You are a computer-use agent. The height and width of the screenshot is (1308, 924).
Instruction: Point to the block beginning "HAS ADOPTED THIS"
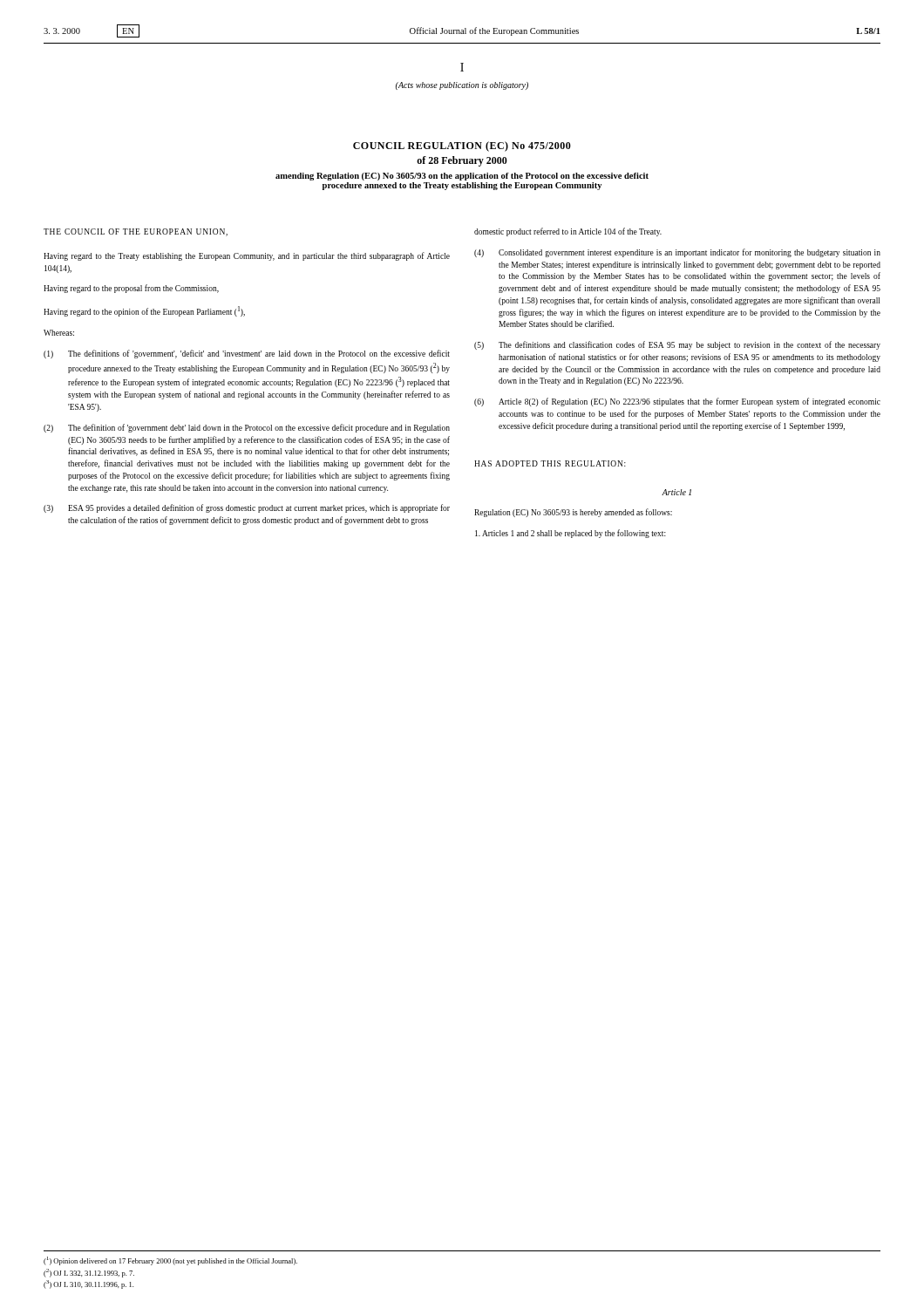pyautogui.click(x=550, y=464)
